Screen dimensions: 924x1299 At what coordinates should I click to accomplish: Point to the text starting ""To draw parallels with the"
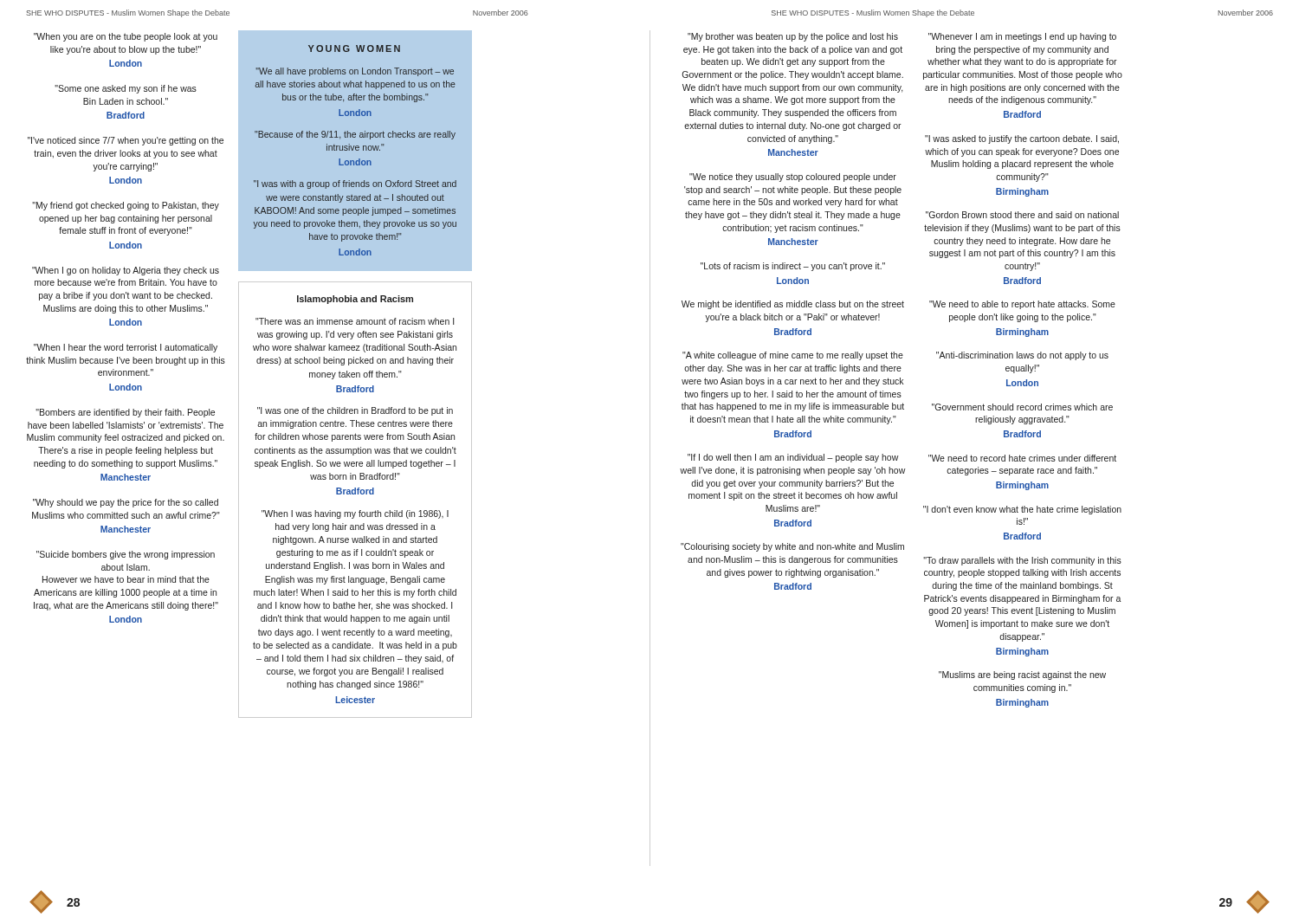(1022, 606)
